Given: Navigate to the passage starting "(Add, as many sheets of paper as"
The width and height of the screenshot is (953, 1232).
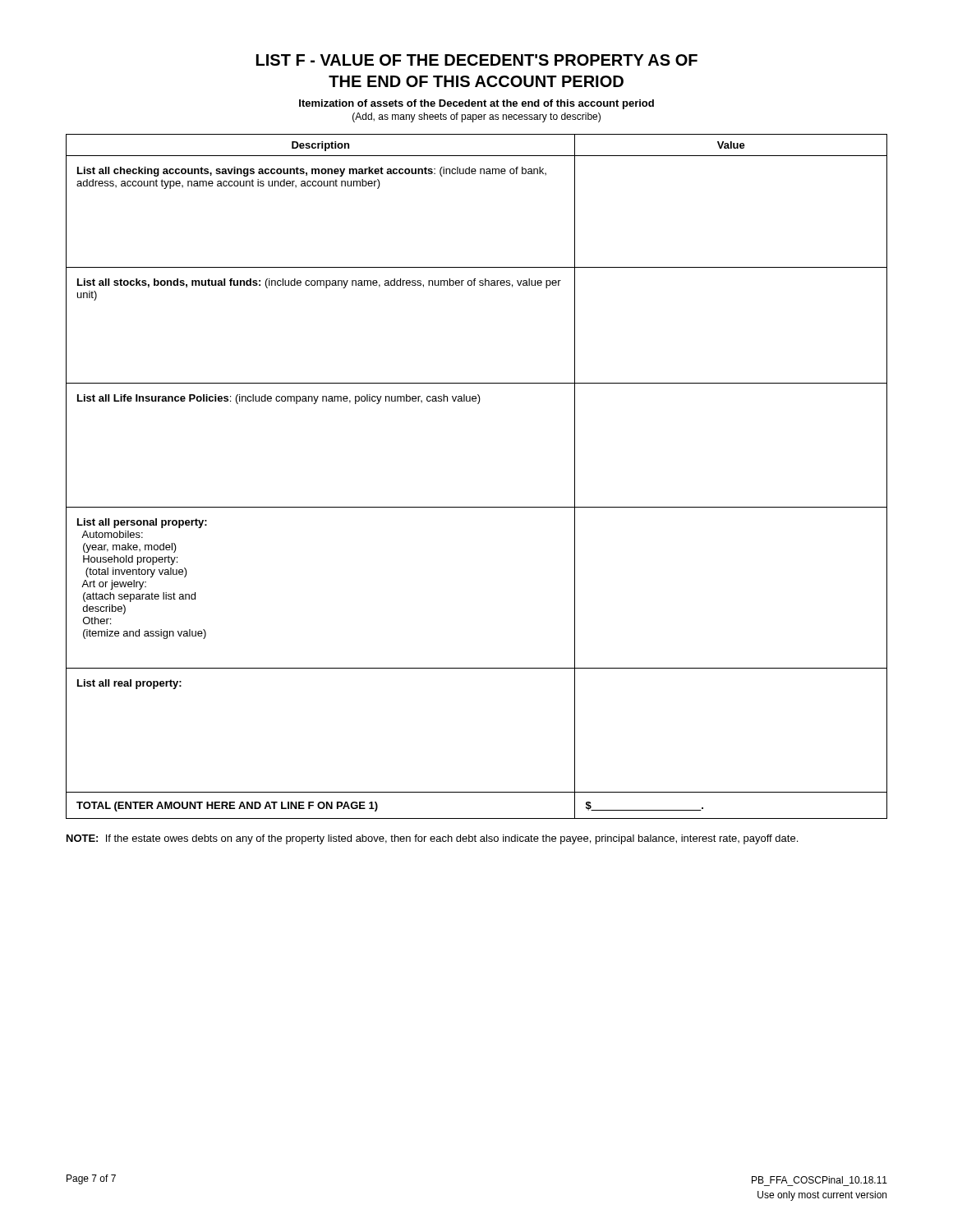Looking at the screenshot, I should click(x=476, y=117).
